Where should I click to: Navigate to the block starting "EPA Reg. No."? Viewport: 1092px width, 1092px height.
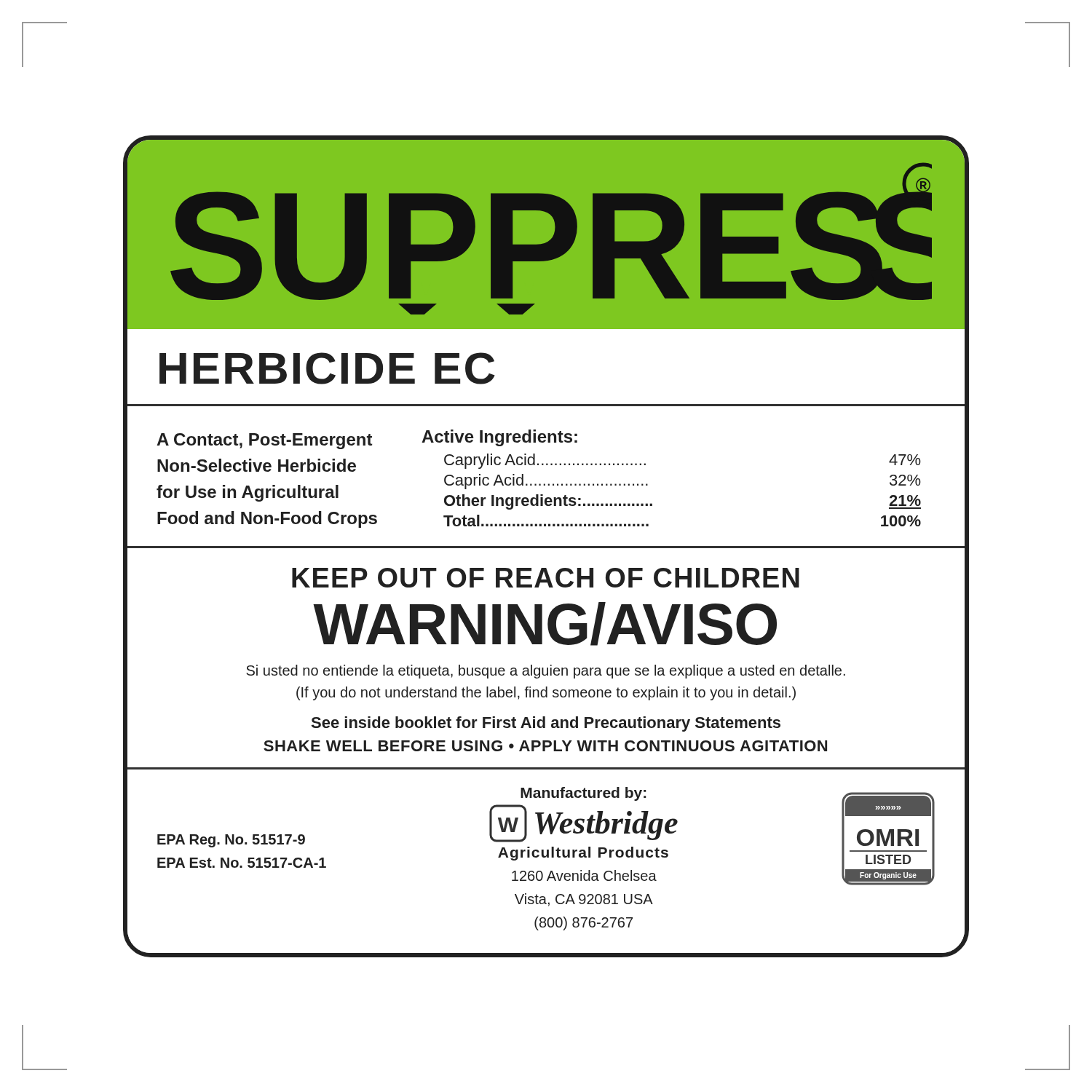coord(241,851)
